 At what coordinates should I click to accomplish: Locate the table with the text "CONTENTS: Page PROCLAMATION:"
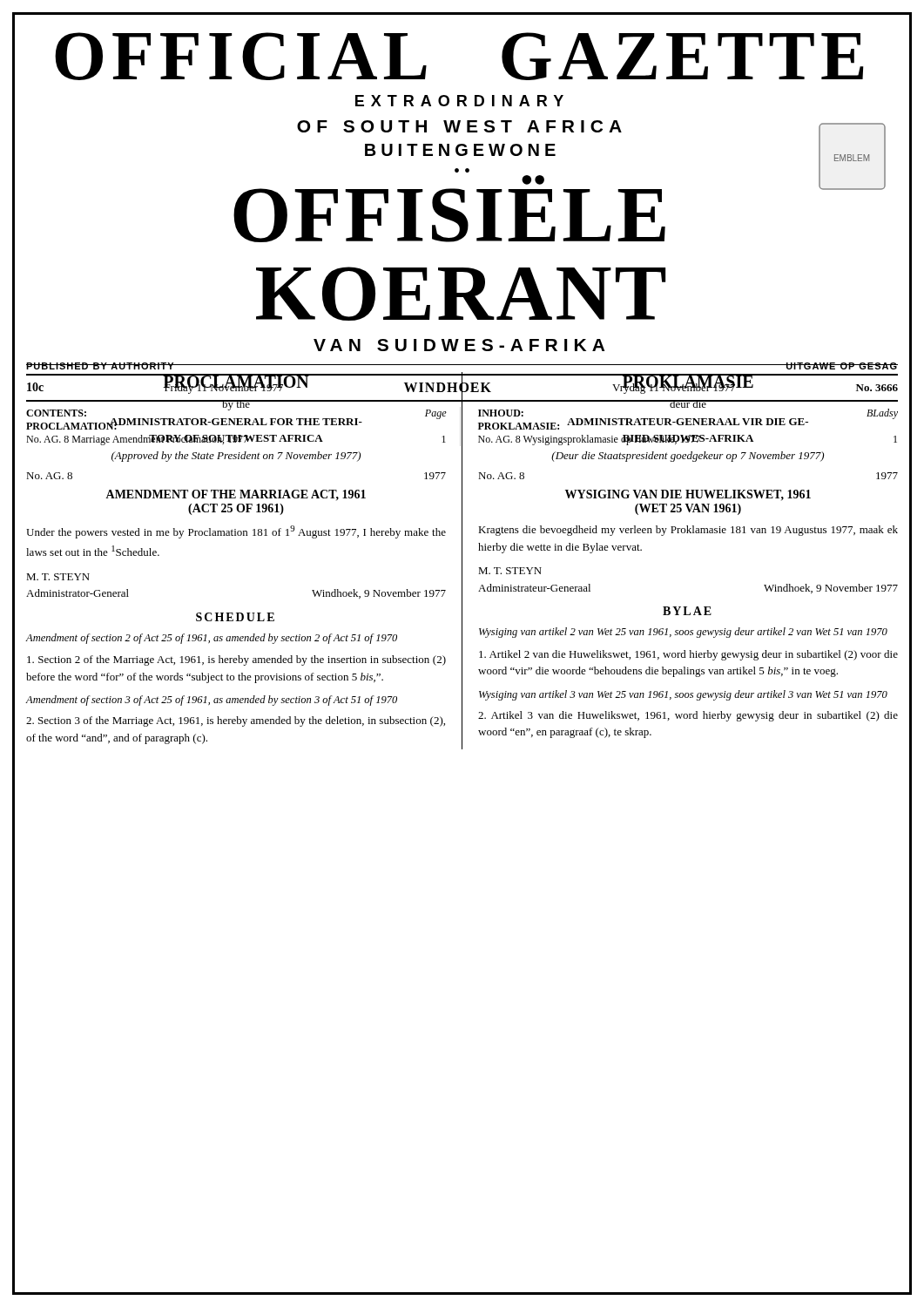click(x=462, y=426)
